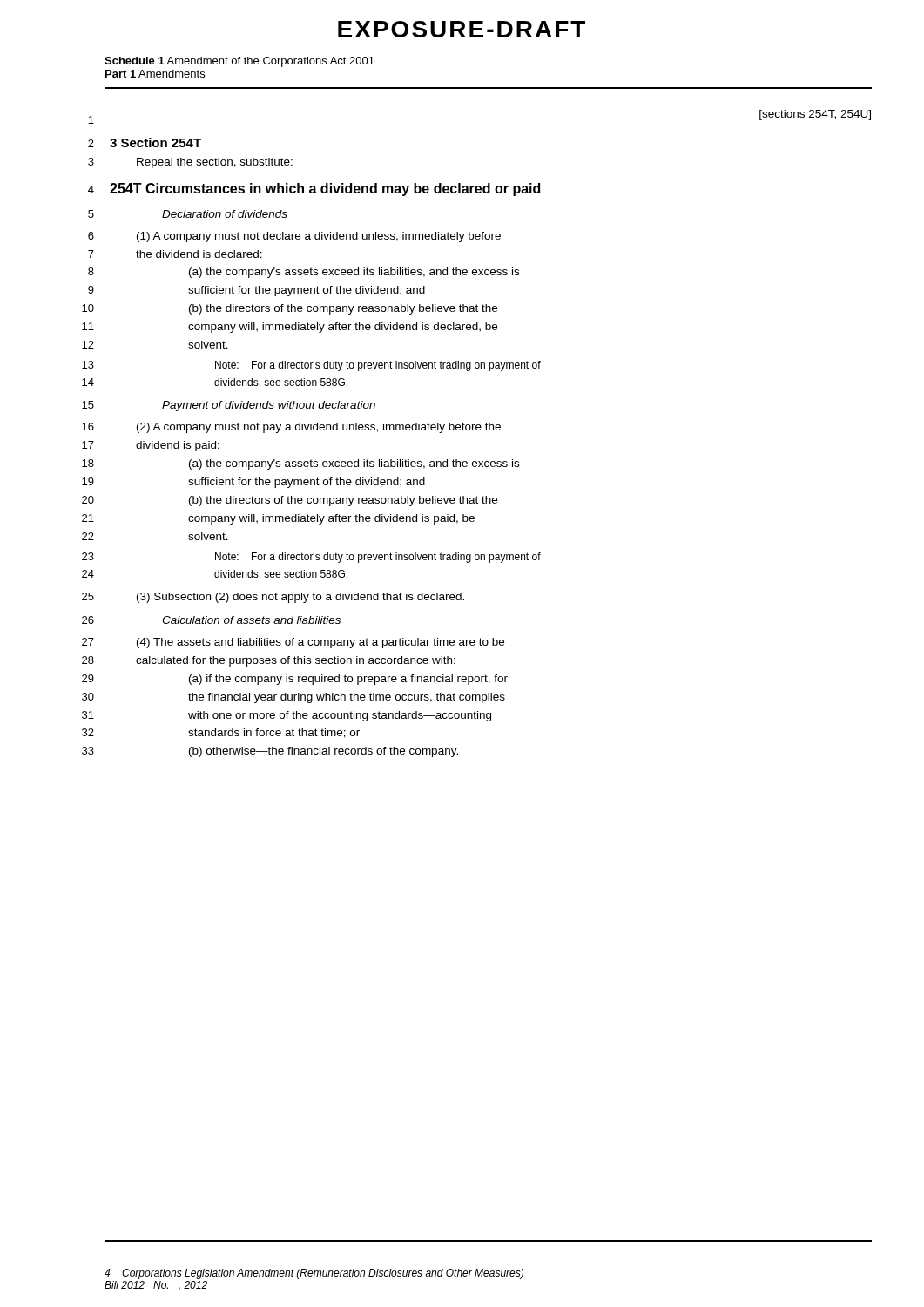924x1307 pixels.
Task: Locate the section header containing "2 3 Section 254T"
Action: coord(145,142)
